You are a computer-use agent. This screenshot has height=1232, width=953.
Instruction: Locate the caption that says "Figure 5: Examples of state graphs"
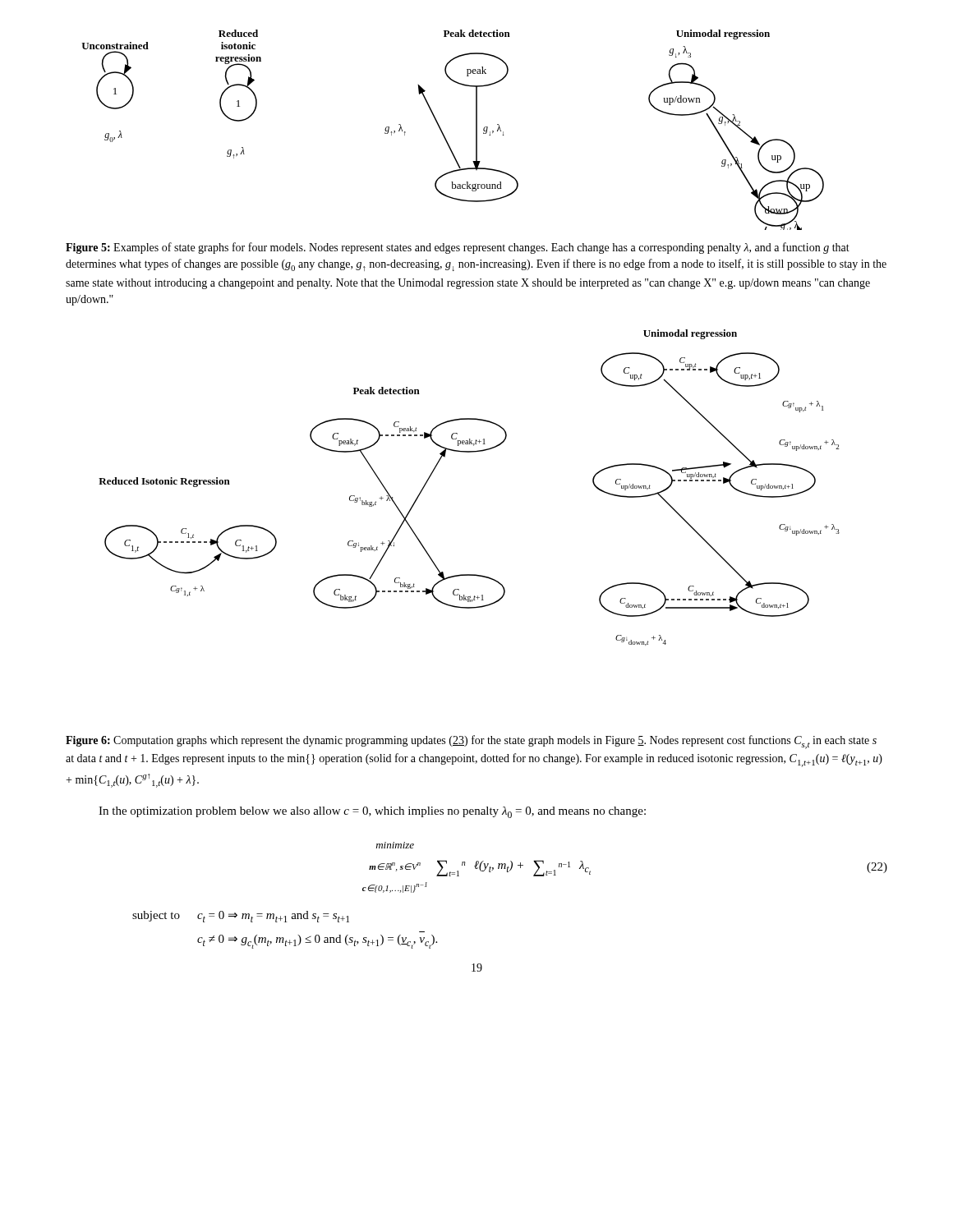476,274
